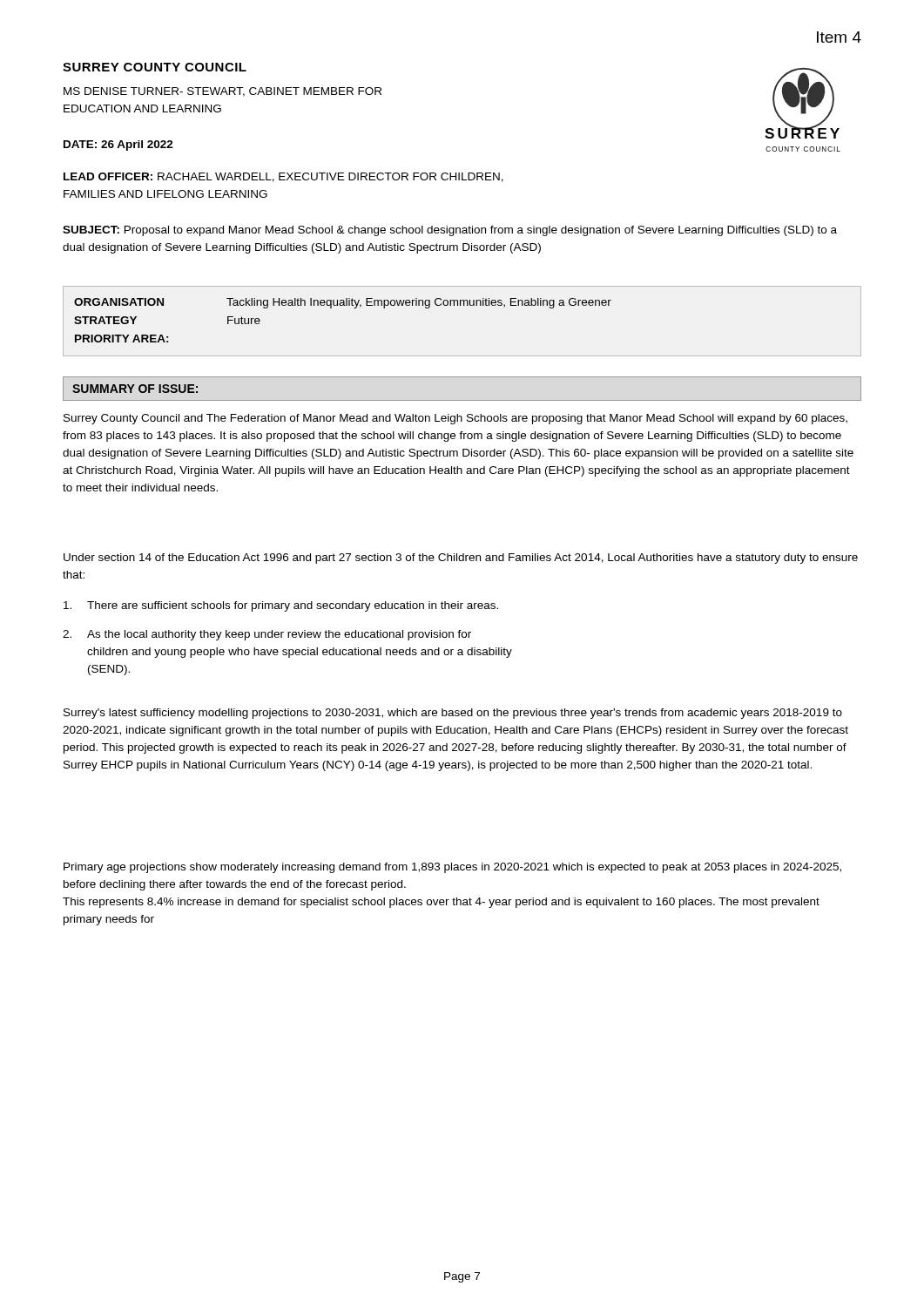This screenshot has height=1307, width=924.
Task: Select the section header containing "SUMMARY OF ISSUE:"
Action: pyautogui.click(x=136, y=389)
